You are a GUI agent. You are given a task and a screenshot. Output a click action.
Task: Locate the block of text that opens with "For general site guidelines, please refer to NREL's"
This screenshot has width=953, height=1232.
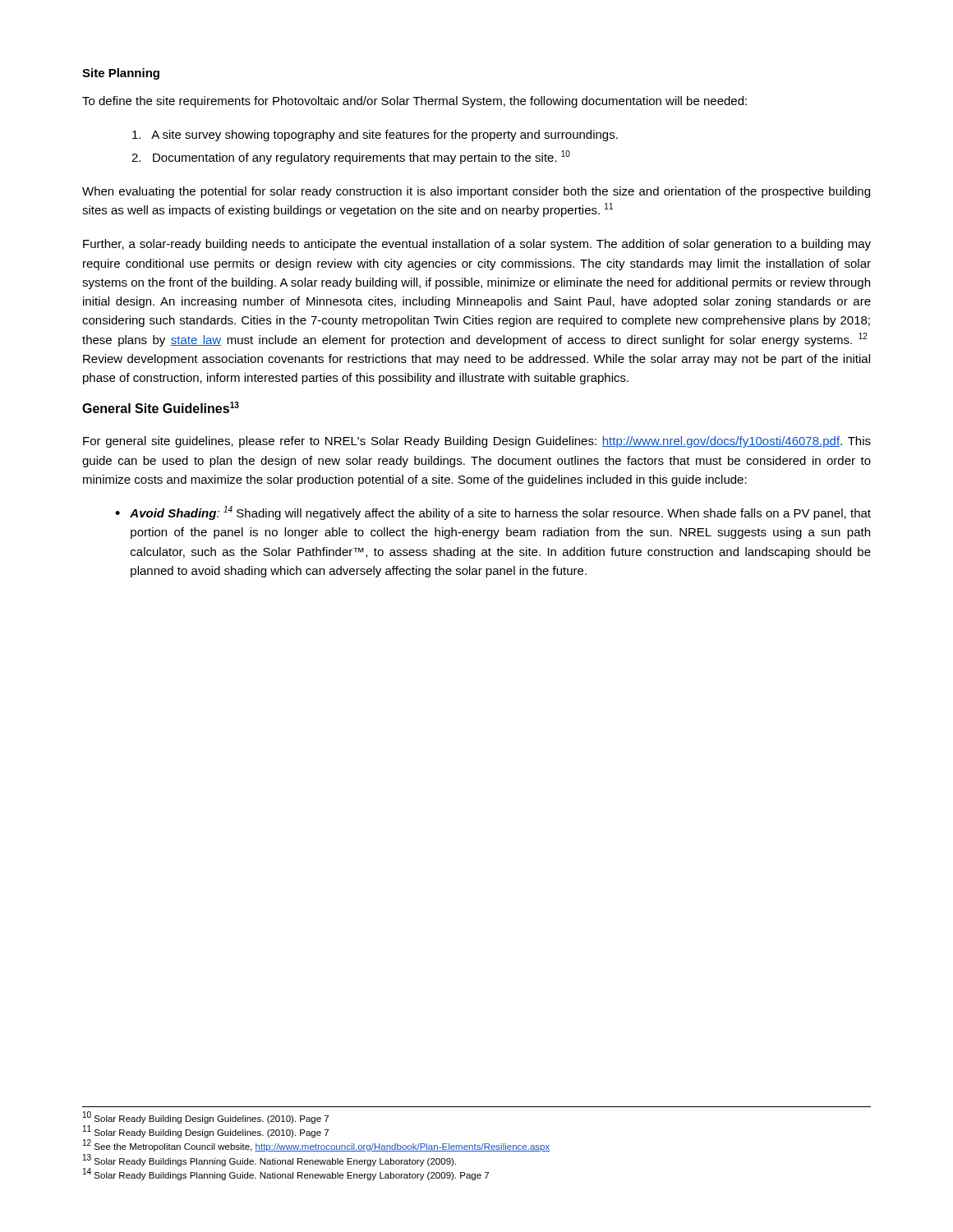tap(476, 460)
